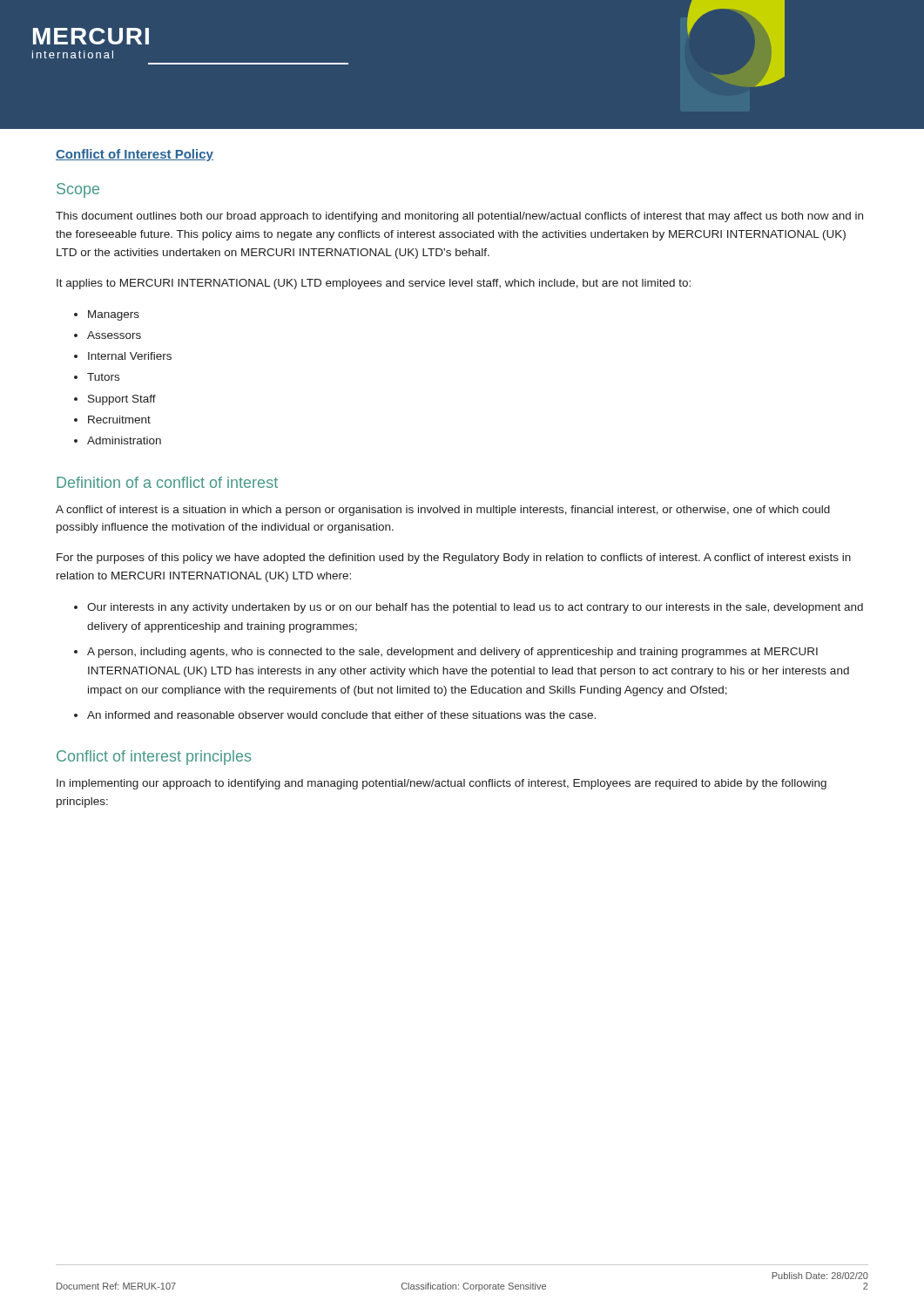Where does it say "Conflict of Interest Policy"?
This screenshot has width=924, height=1307.
click(134, 154)
